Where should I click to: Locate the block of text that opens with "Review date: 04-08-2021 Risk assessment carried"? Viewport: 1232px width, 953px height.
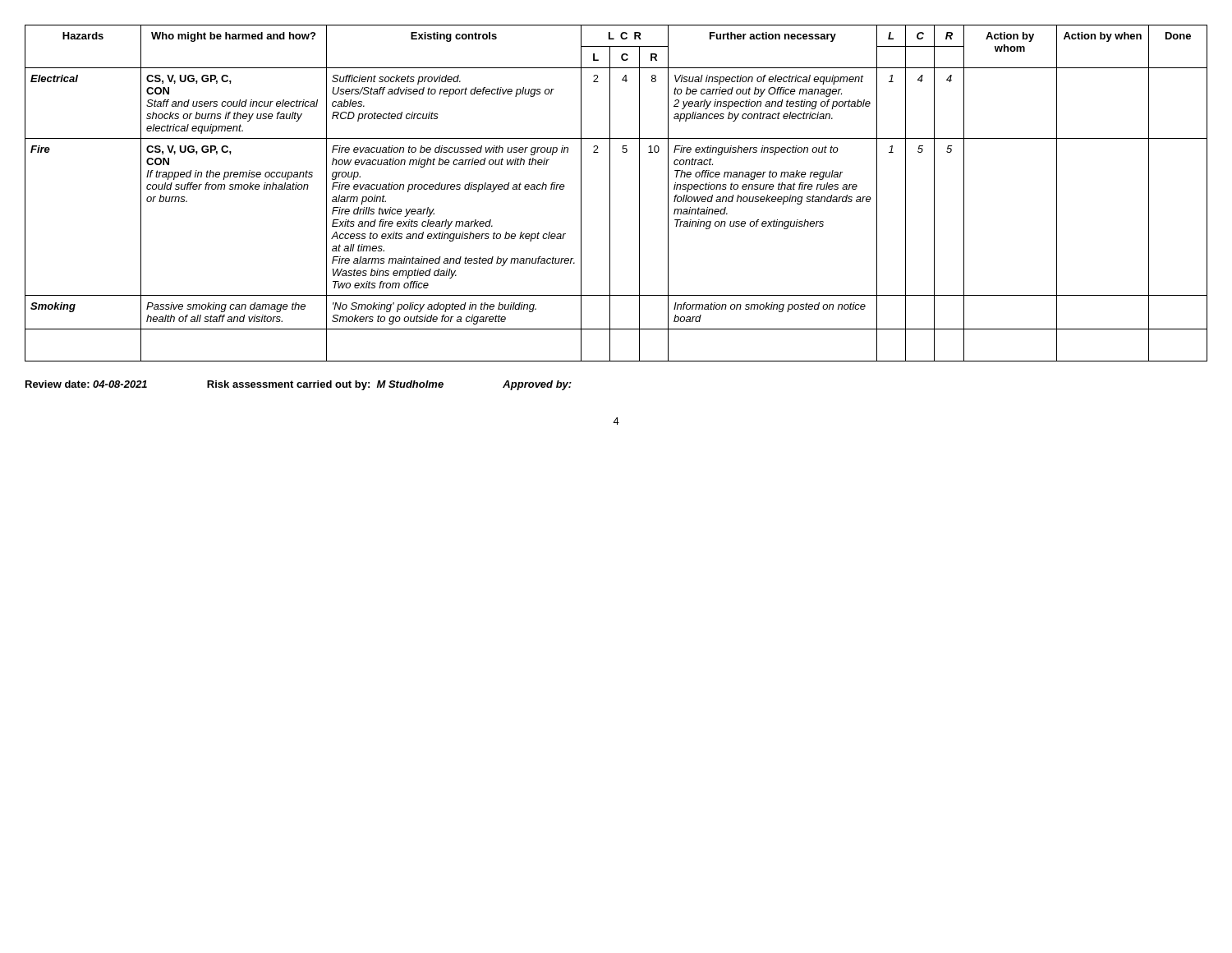click(x=298, y=384)
